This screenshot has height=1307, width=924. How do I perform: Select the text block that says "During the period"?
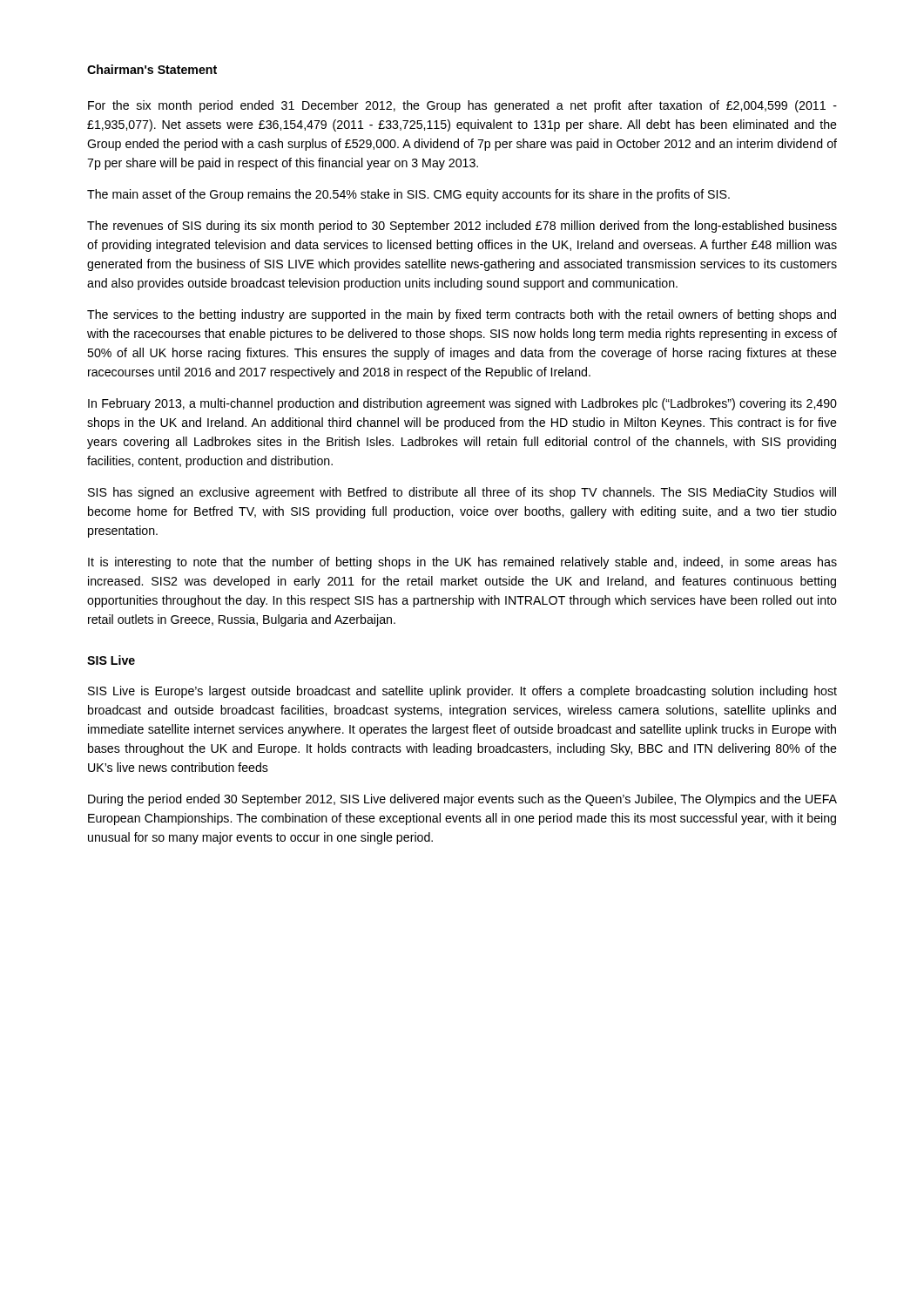[462, 818]
